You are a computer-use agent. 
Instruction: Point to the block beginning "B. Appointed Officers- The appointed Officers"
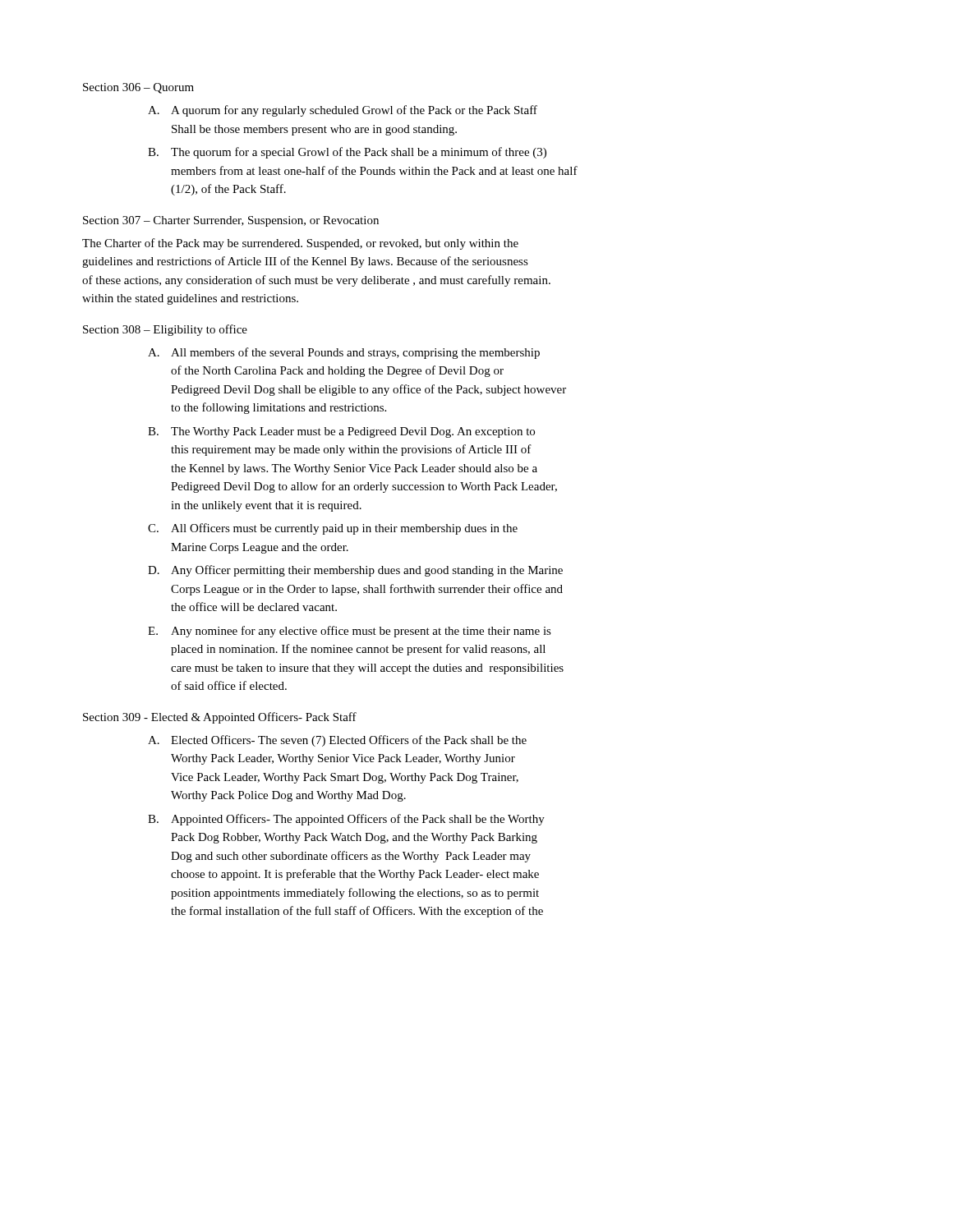point(509,865)
